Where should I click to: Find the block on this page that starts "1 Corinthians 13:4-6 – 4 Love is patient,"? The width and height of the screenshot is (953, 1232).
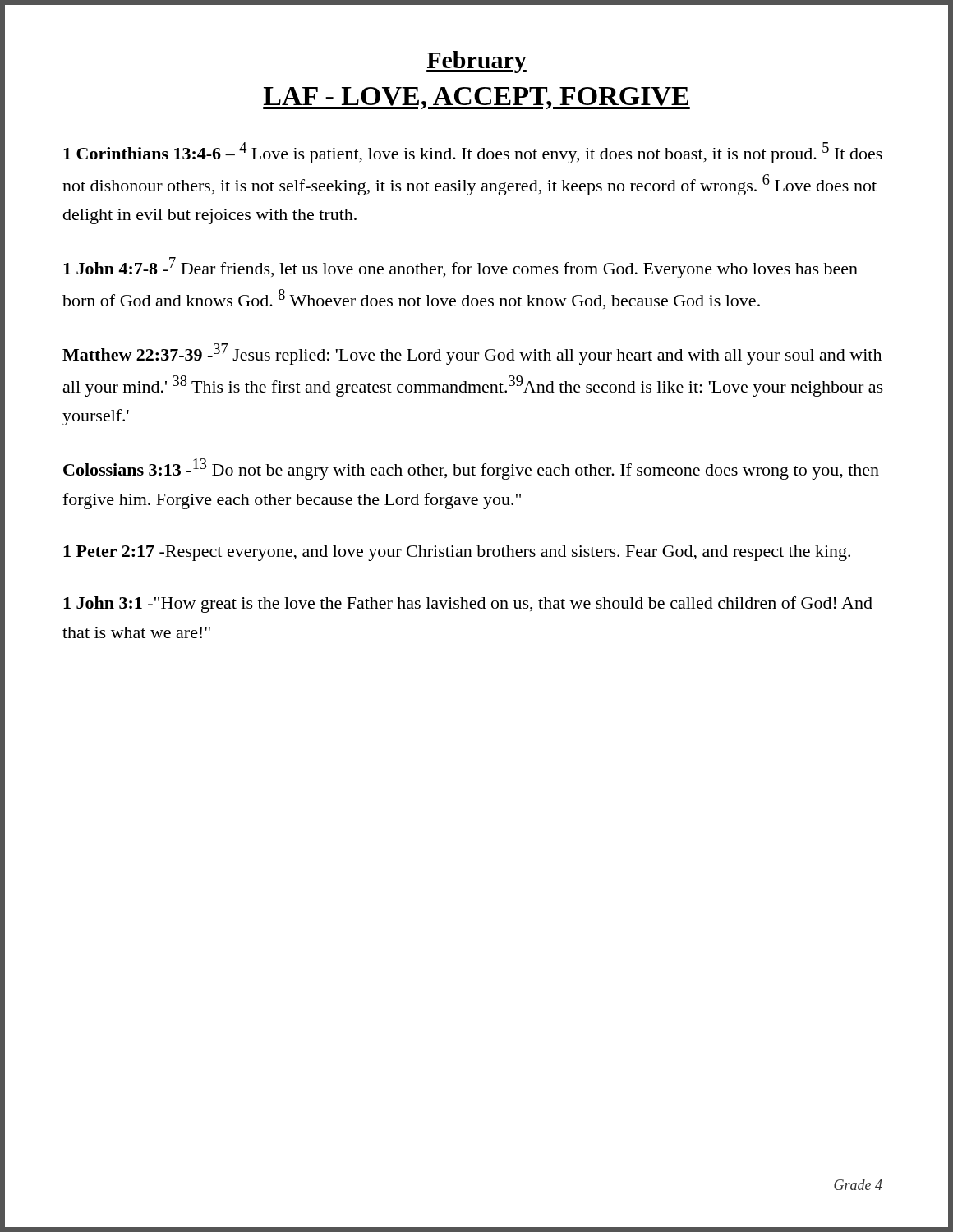pyautogui.click(x=472, y=182)
